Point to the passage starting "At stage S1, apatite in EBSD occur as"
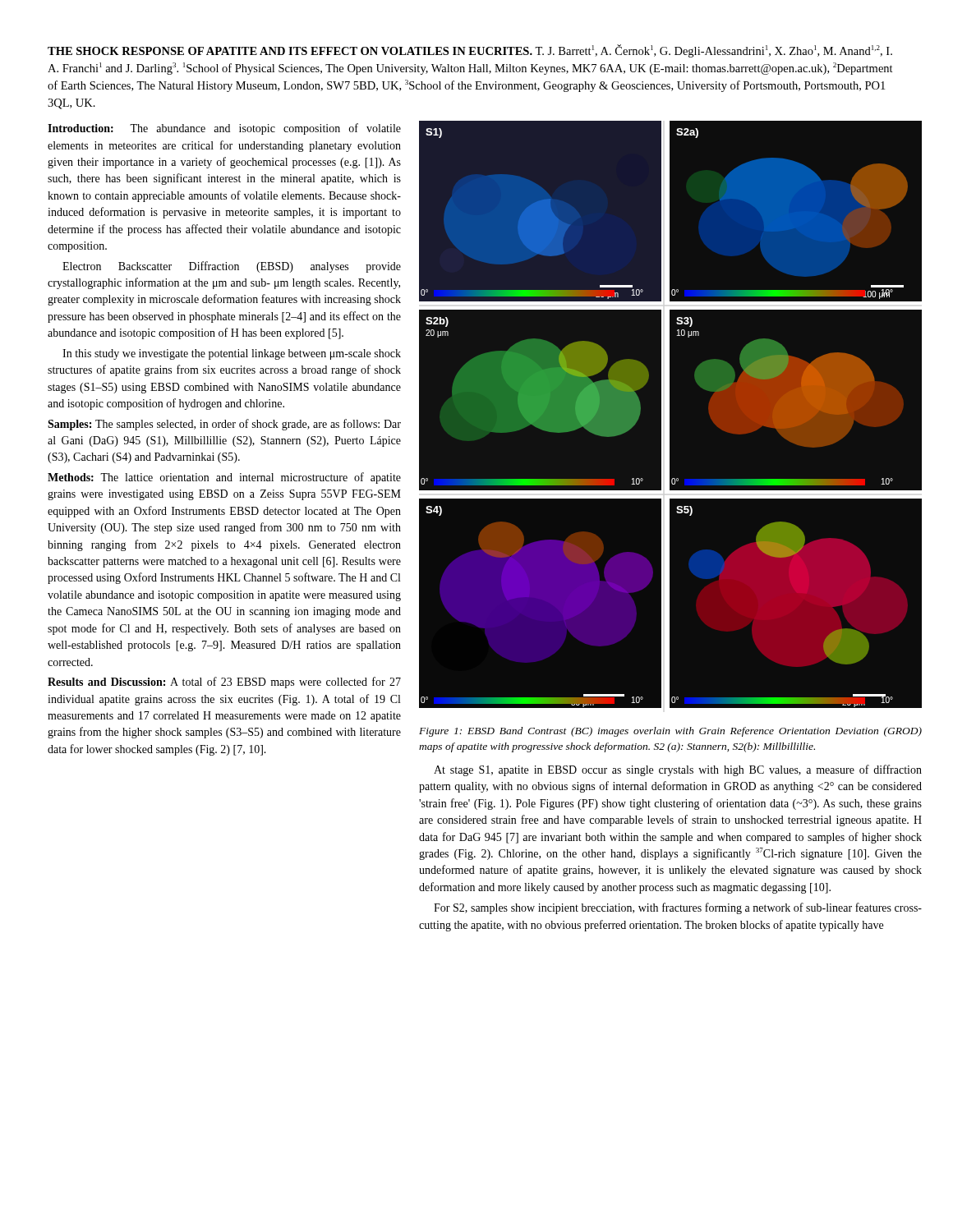The width and height of the screenshot is (953, 1232). coord(670,829)
